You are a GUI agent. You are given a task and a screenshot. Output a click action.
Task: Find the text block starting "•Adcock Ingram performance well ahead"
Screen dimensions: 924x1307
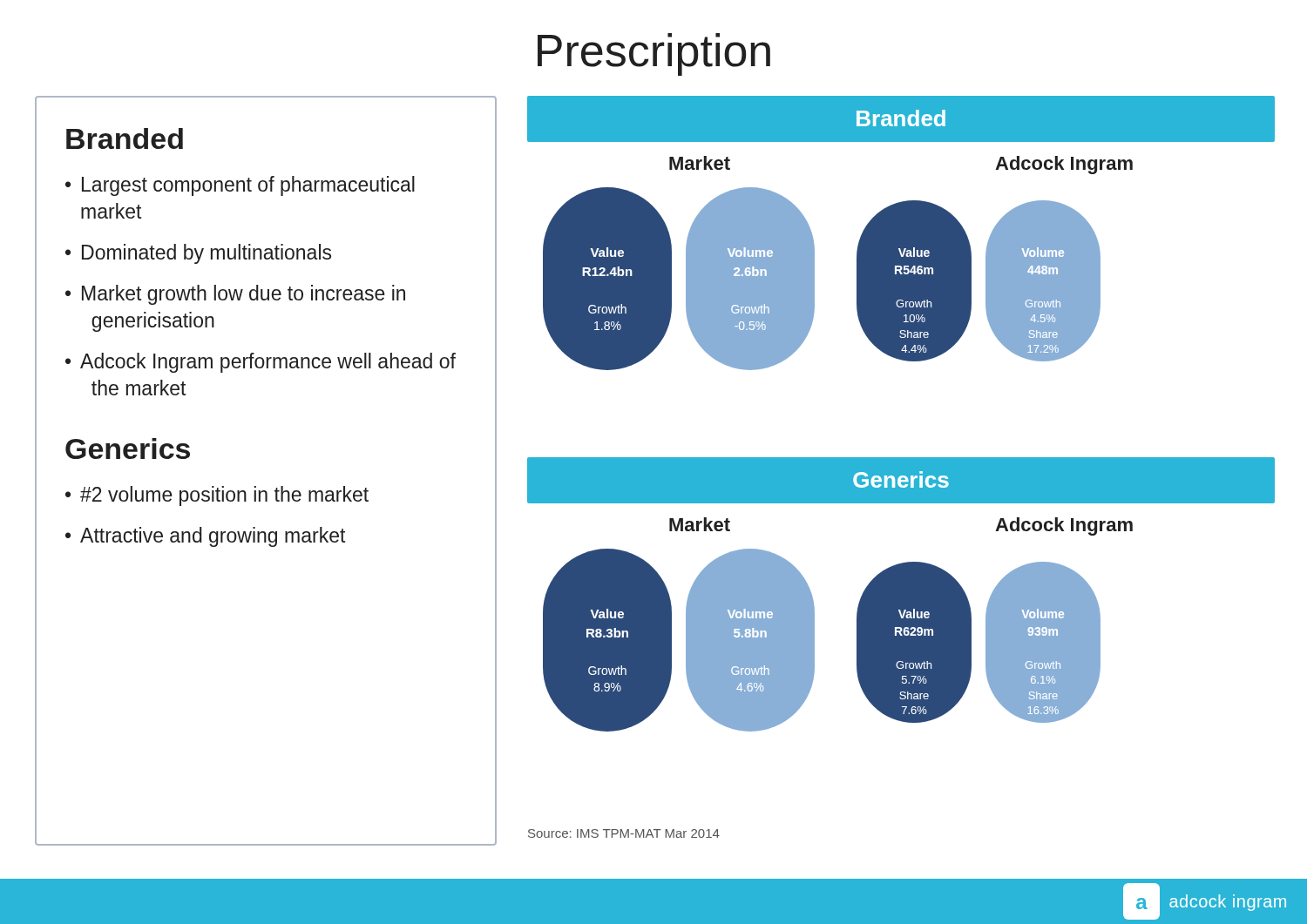click(x=260, y=376)
